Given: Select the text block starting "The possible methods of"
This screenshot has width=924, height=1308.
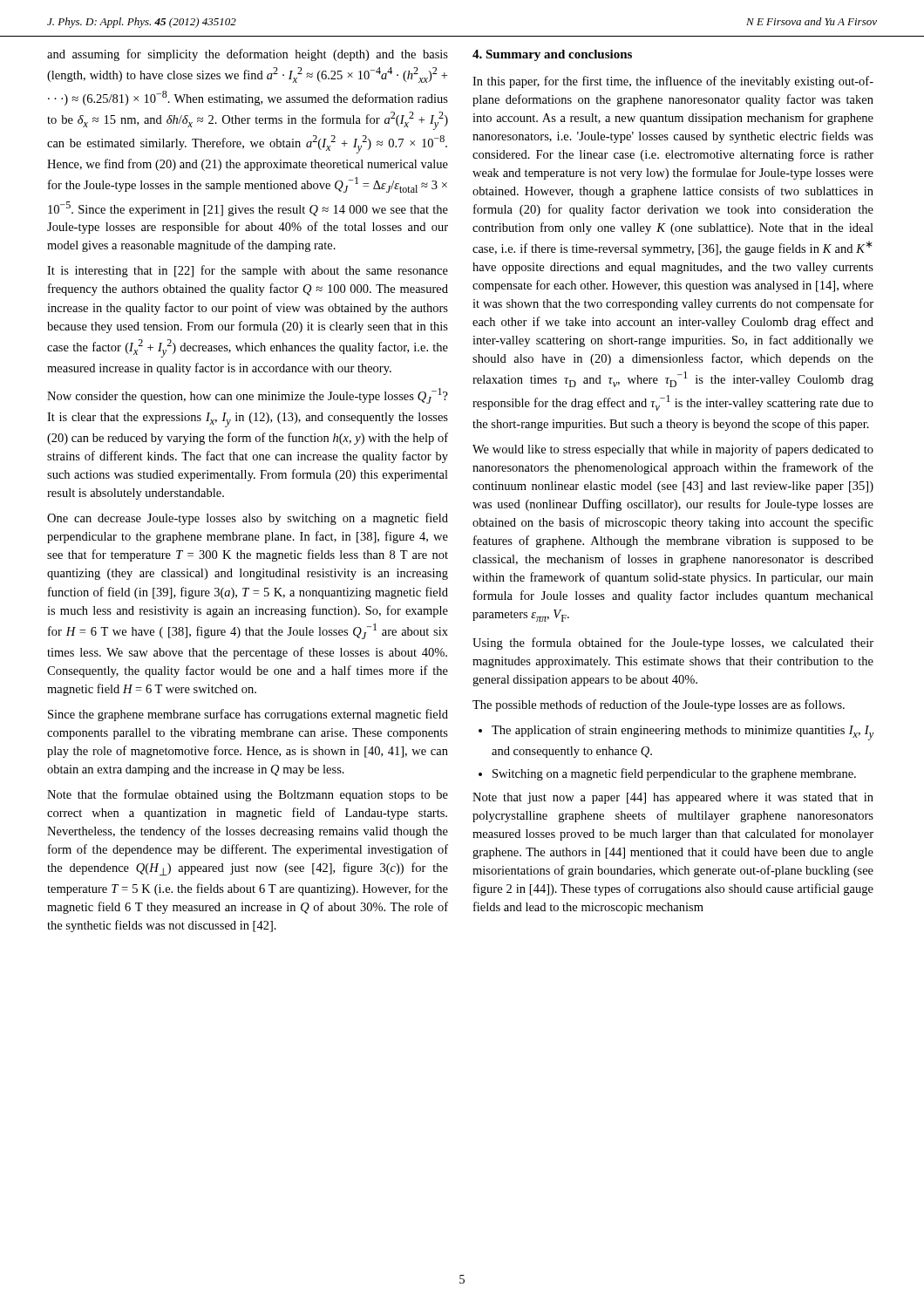Looking at the screenshot, I should (673, 705).
